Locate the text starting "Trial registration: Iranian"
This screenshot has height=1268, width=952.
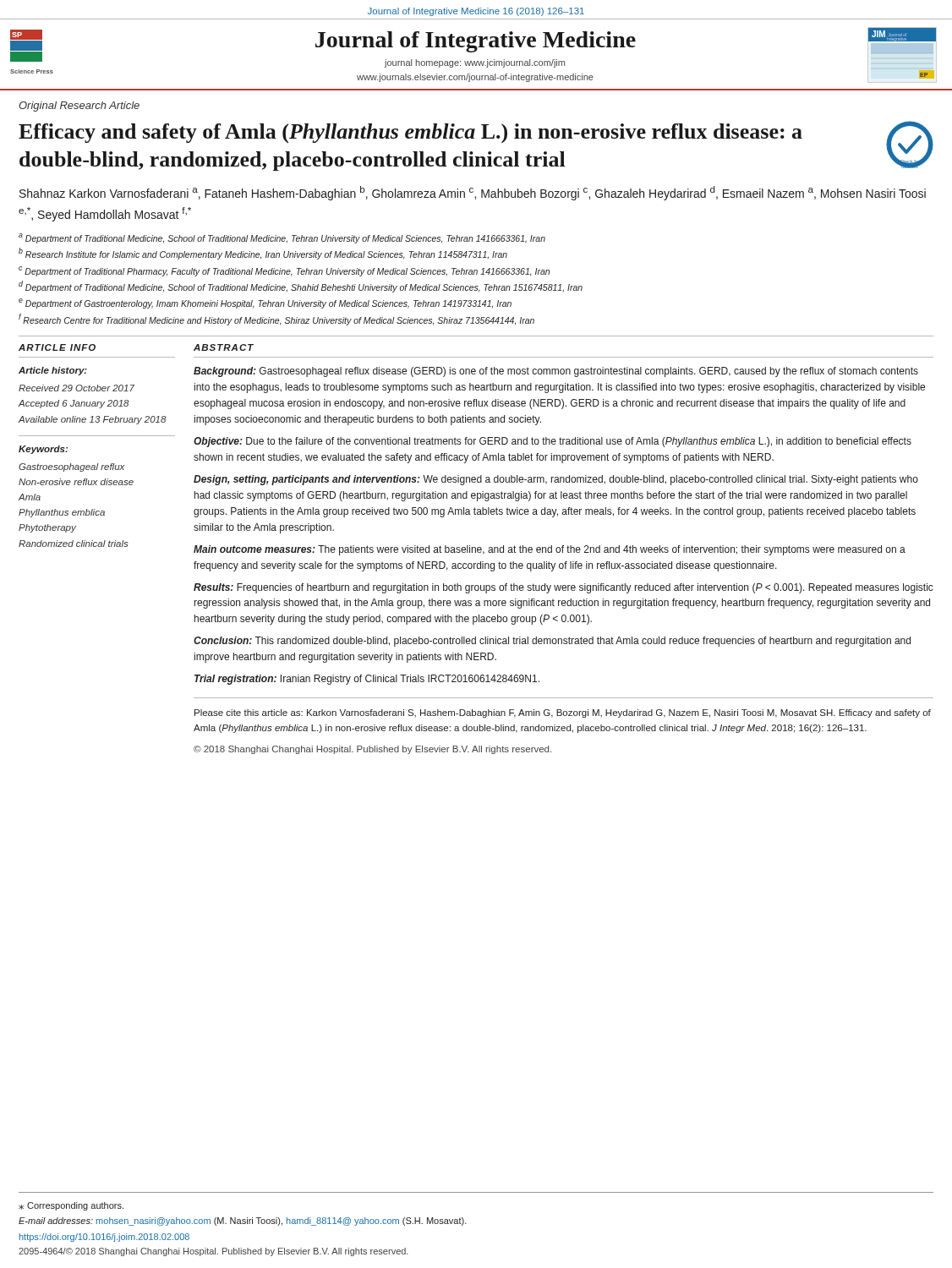(367, 679)
